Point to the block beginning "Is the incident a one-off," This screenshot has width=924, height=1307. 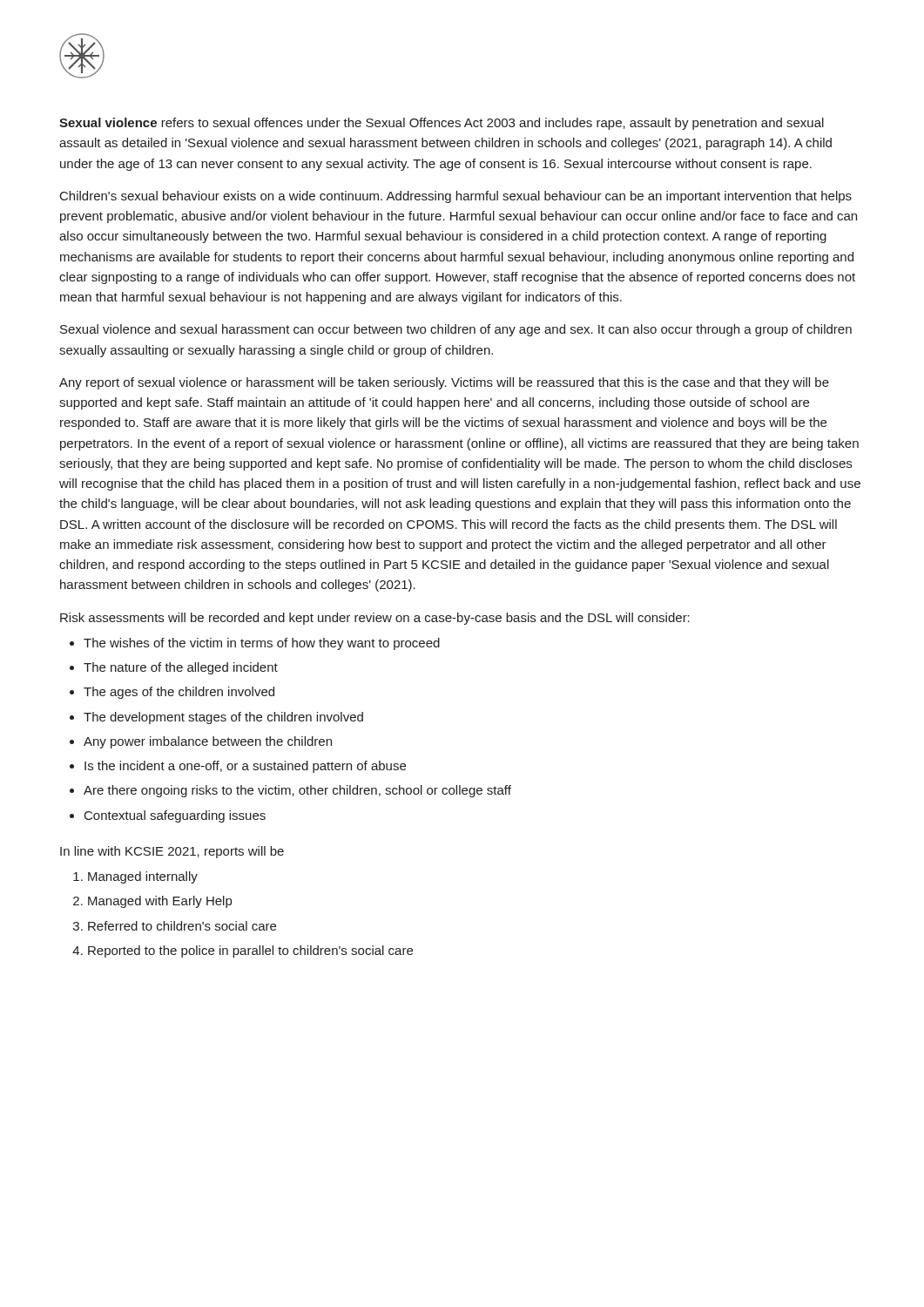point(245,767)
